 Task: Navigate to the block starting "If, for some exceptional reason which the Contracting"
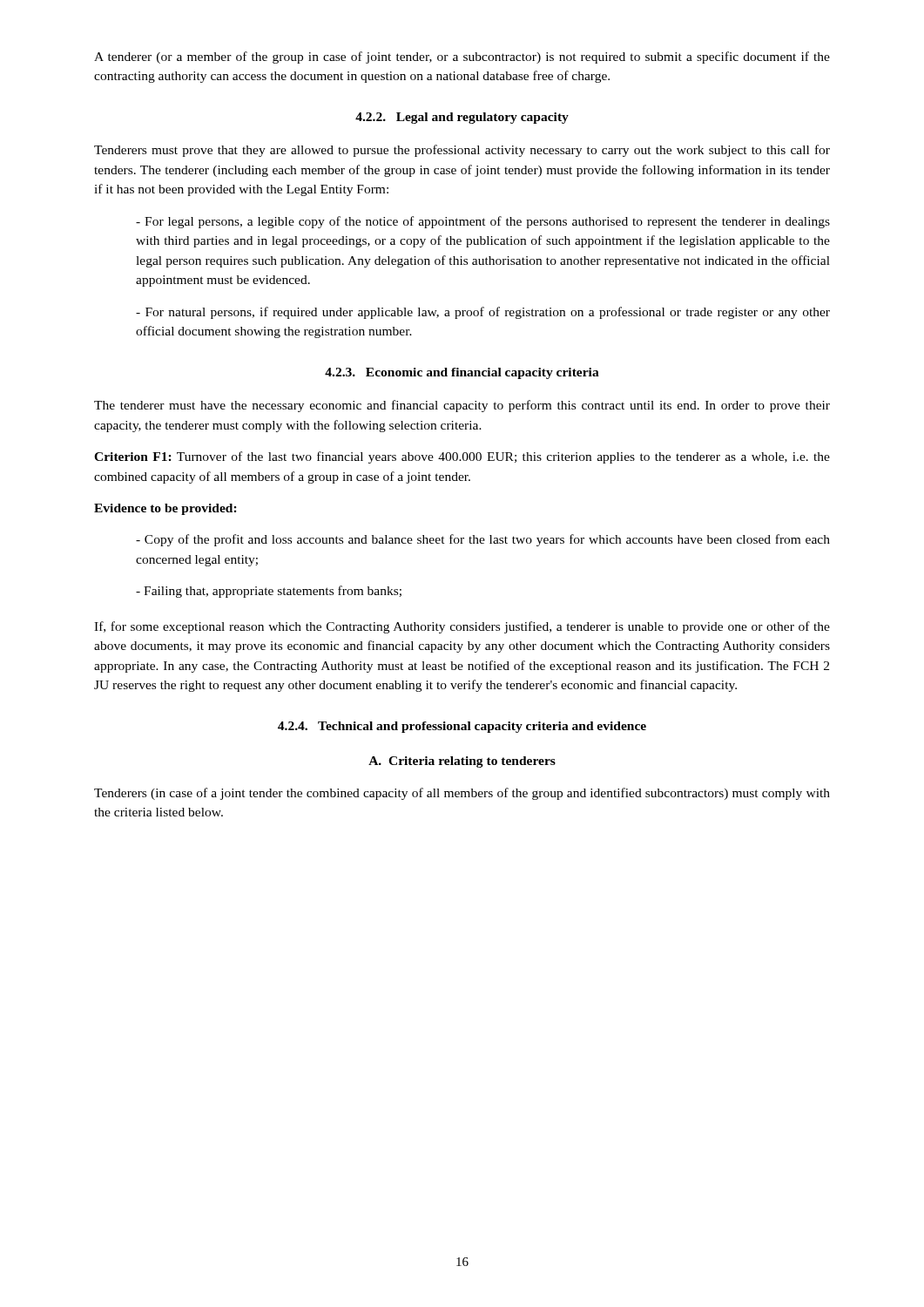pyautogui.click(x=462, y=655)
